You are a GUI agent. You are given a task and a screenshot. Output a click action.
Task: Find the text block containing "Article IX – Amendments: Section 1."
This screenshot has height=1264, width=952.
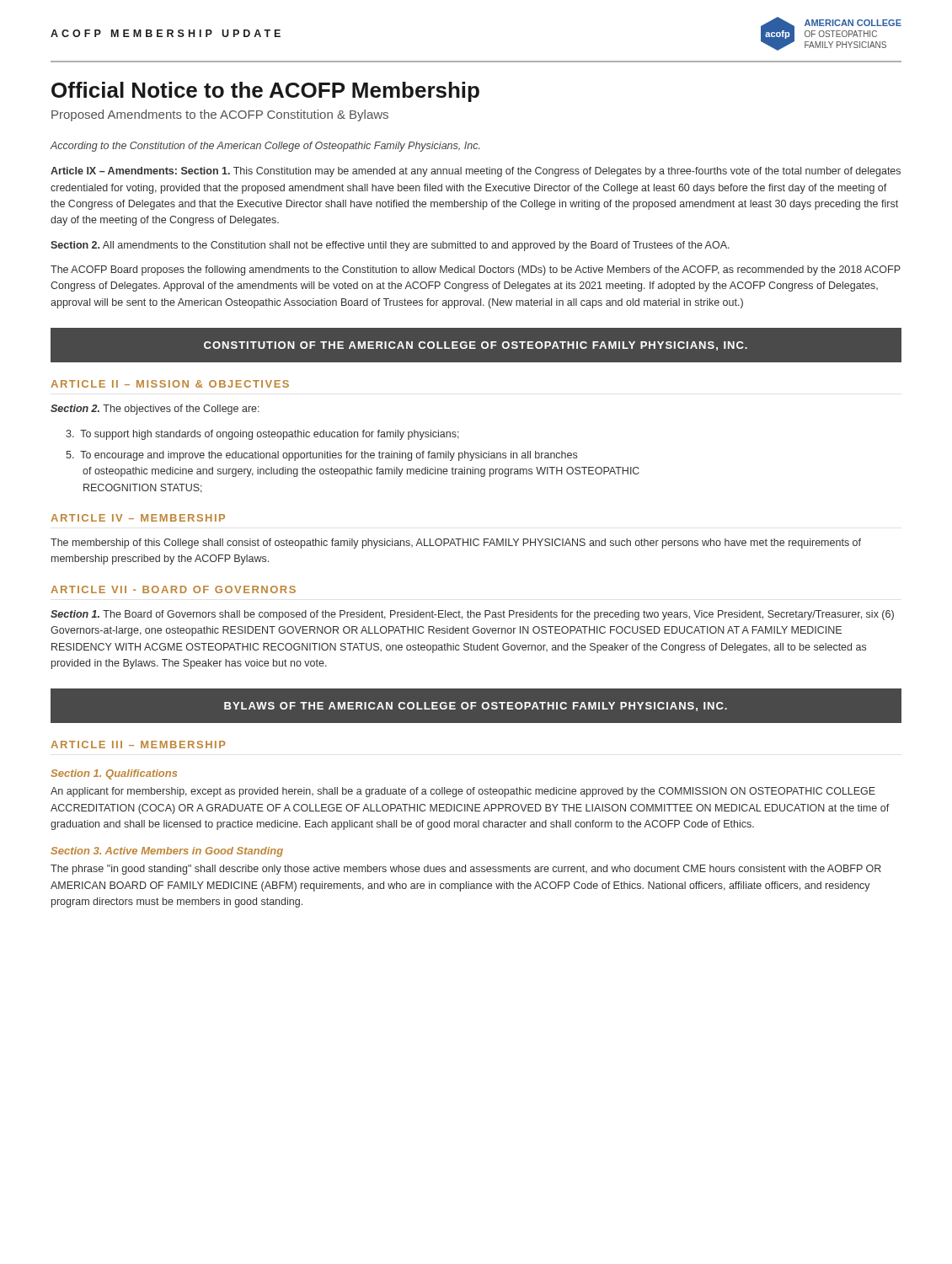(476, 196)
